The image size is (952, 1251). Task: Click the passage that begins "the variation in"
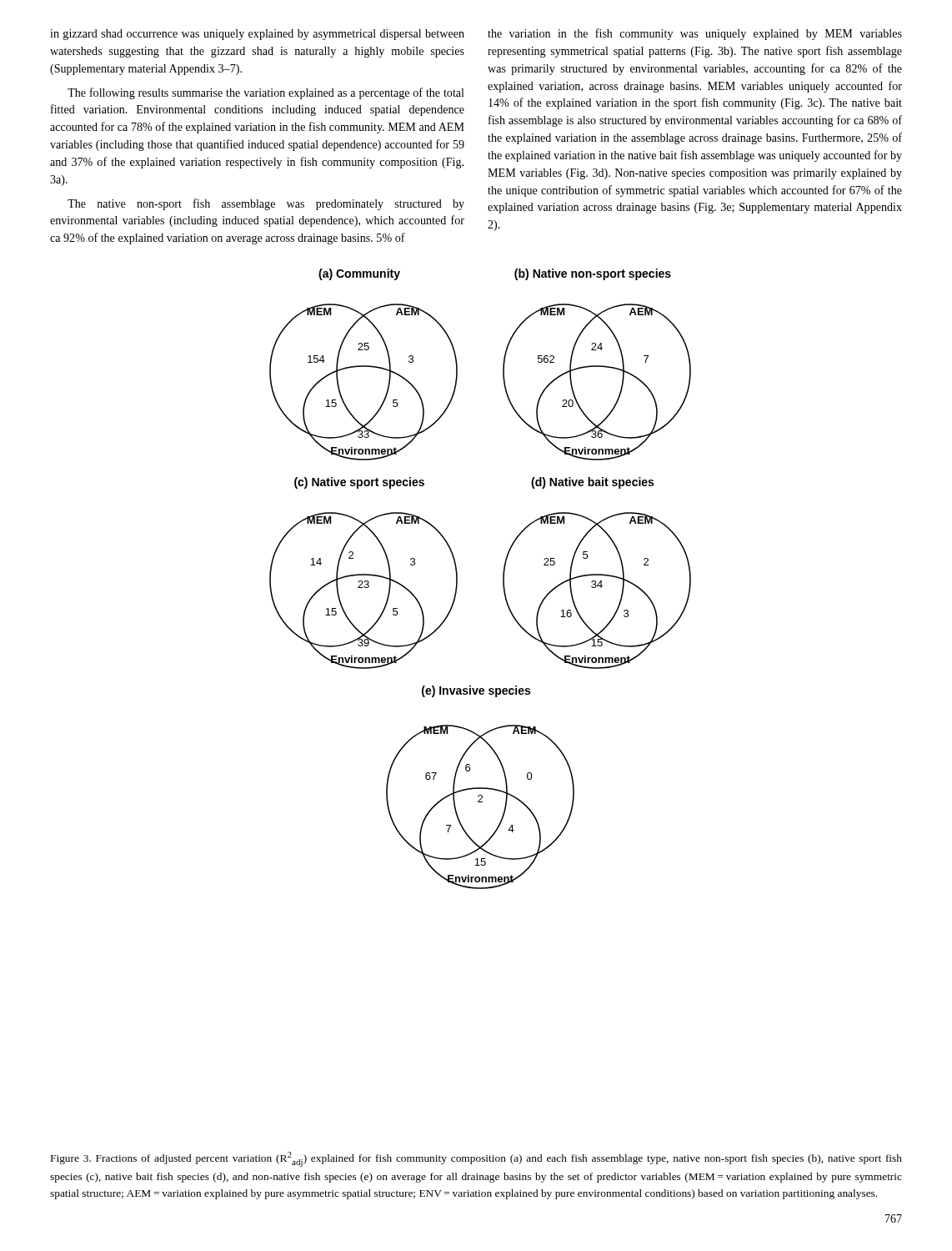click(x=695, y=129)
